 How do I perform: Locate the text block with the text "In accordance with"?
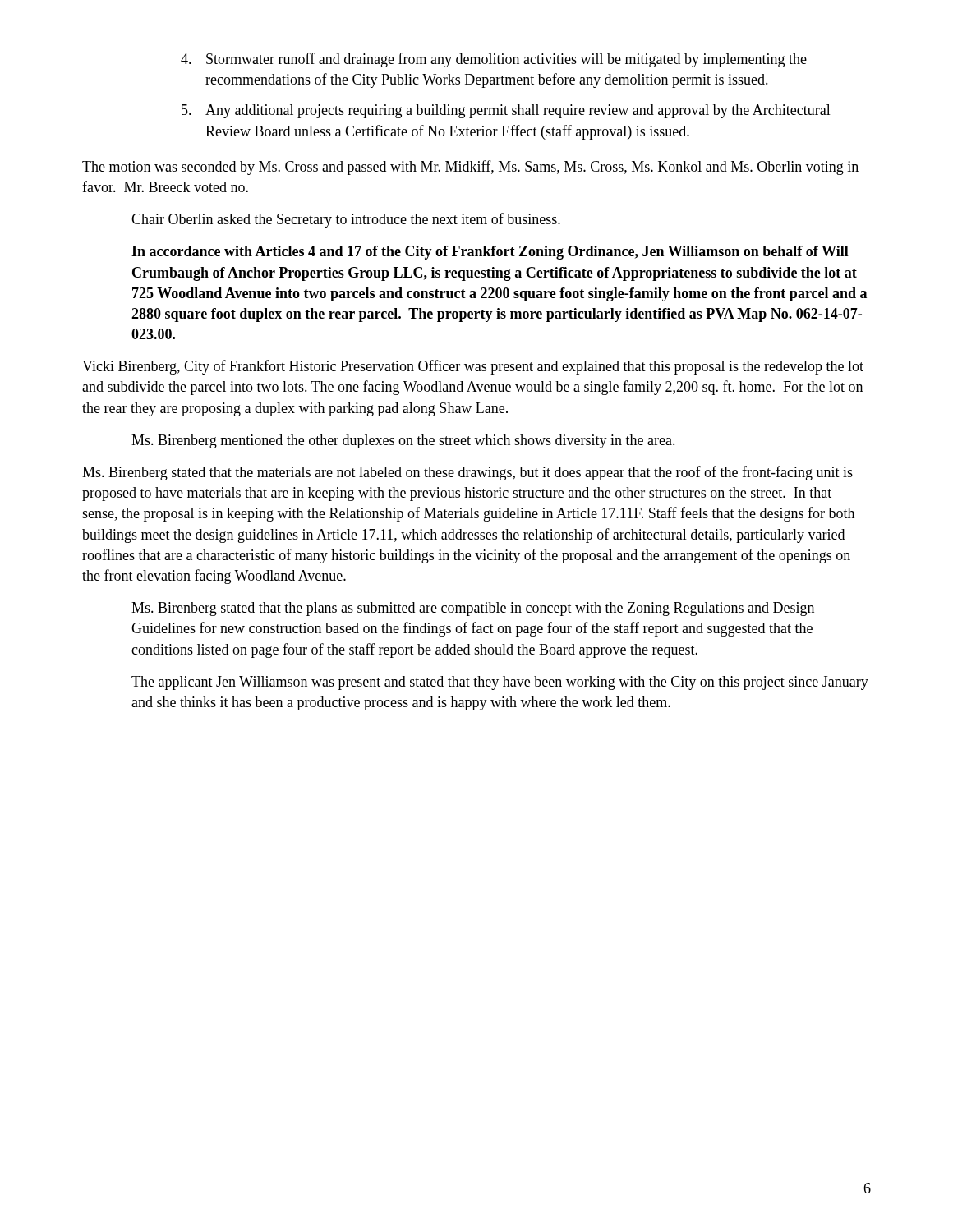(499, 293)
